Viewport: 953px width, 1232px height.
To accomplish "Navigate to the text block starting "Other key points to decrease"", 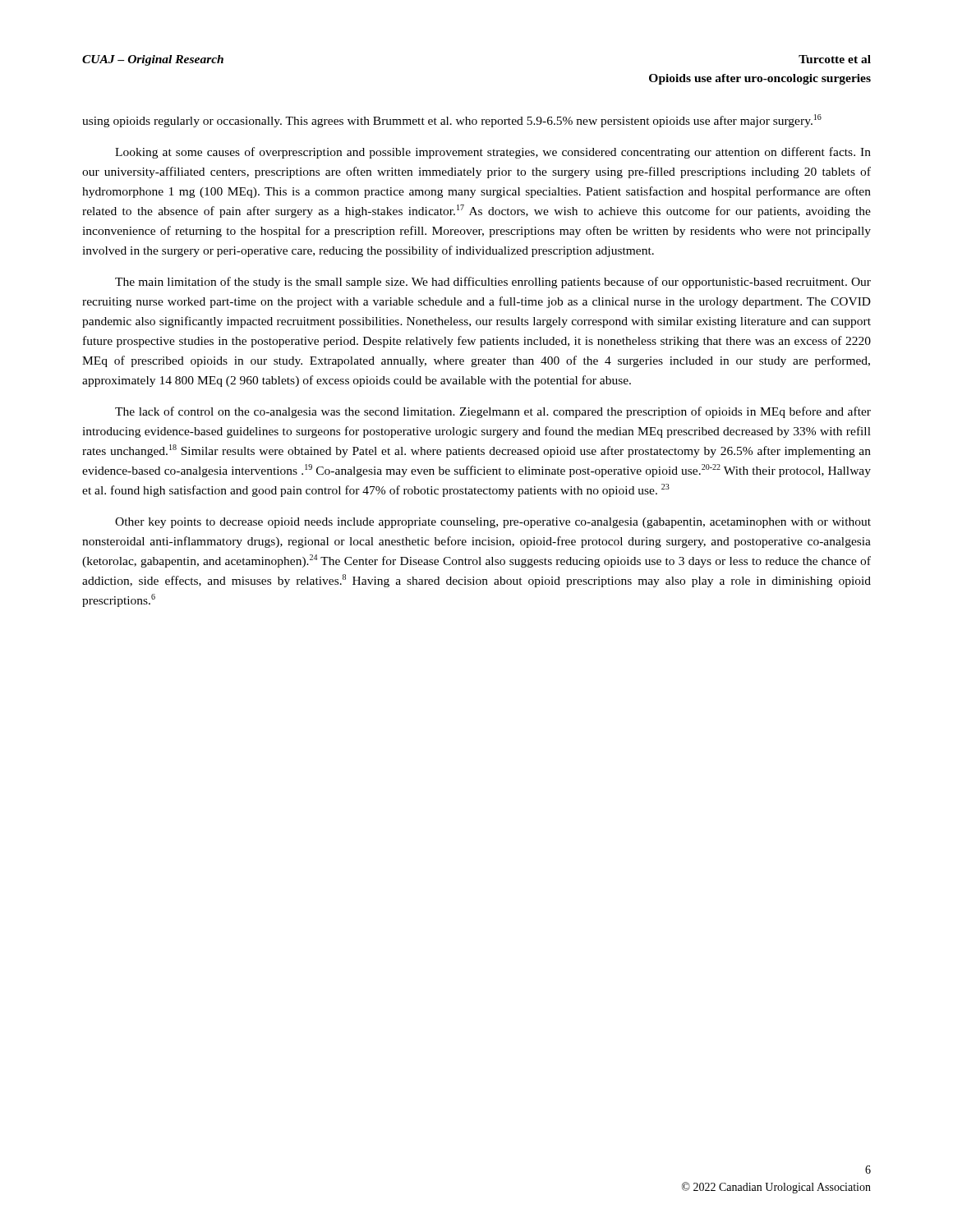I will pos(476,560).
